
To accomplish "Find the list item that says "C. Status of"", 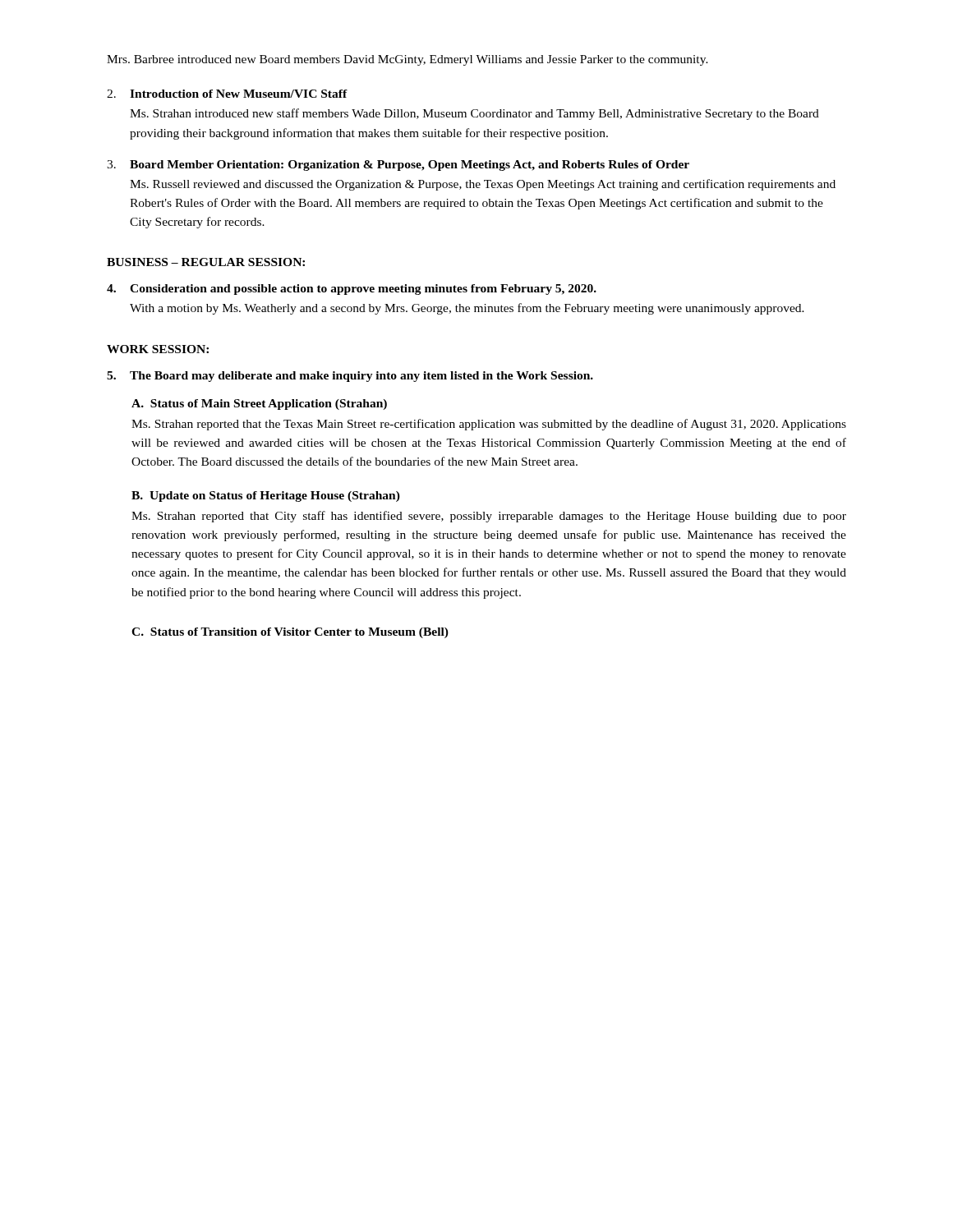I will point(290,633).
